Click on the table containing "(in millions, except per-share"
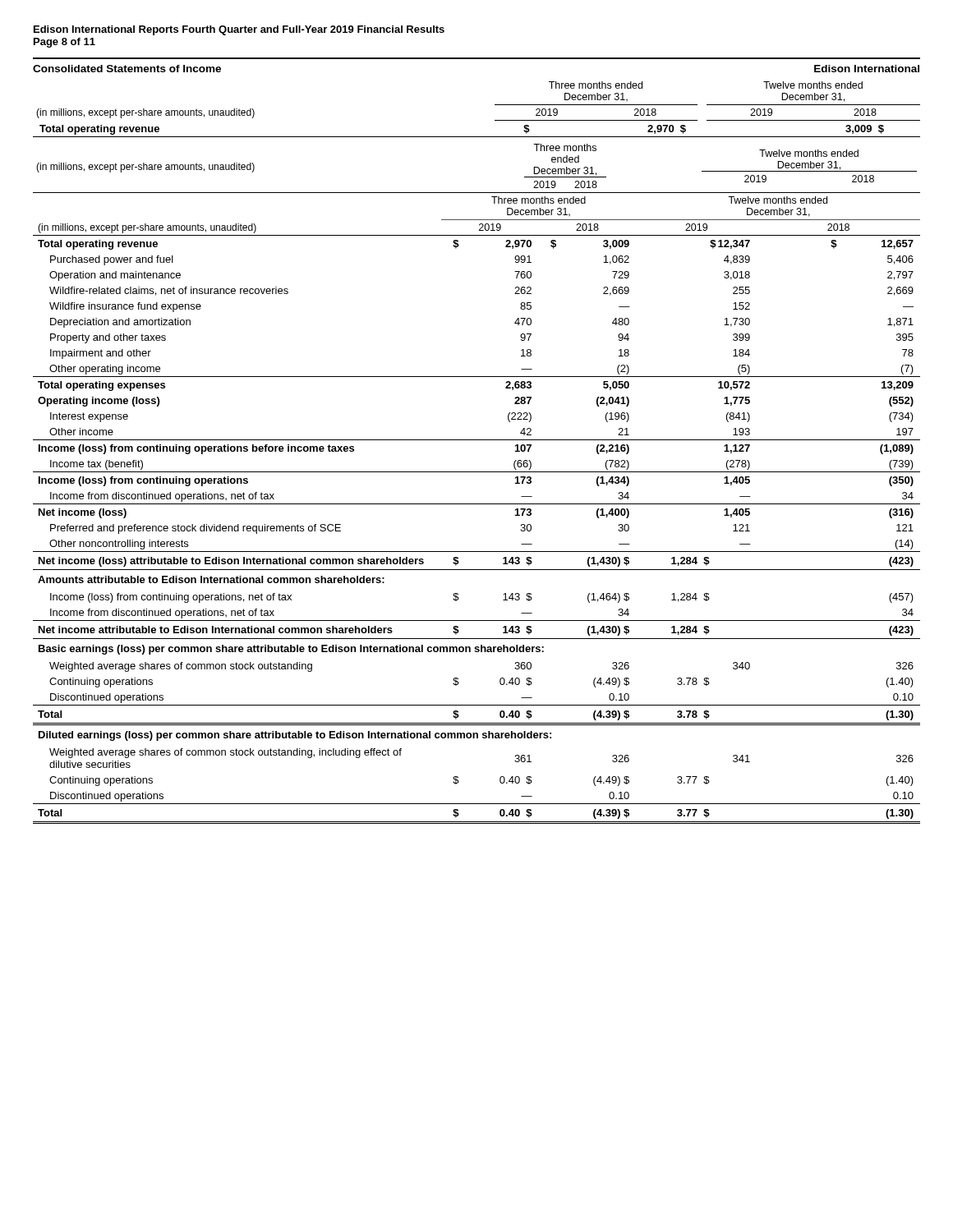 476,451
